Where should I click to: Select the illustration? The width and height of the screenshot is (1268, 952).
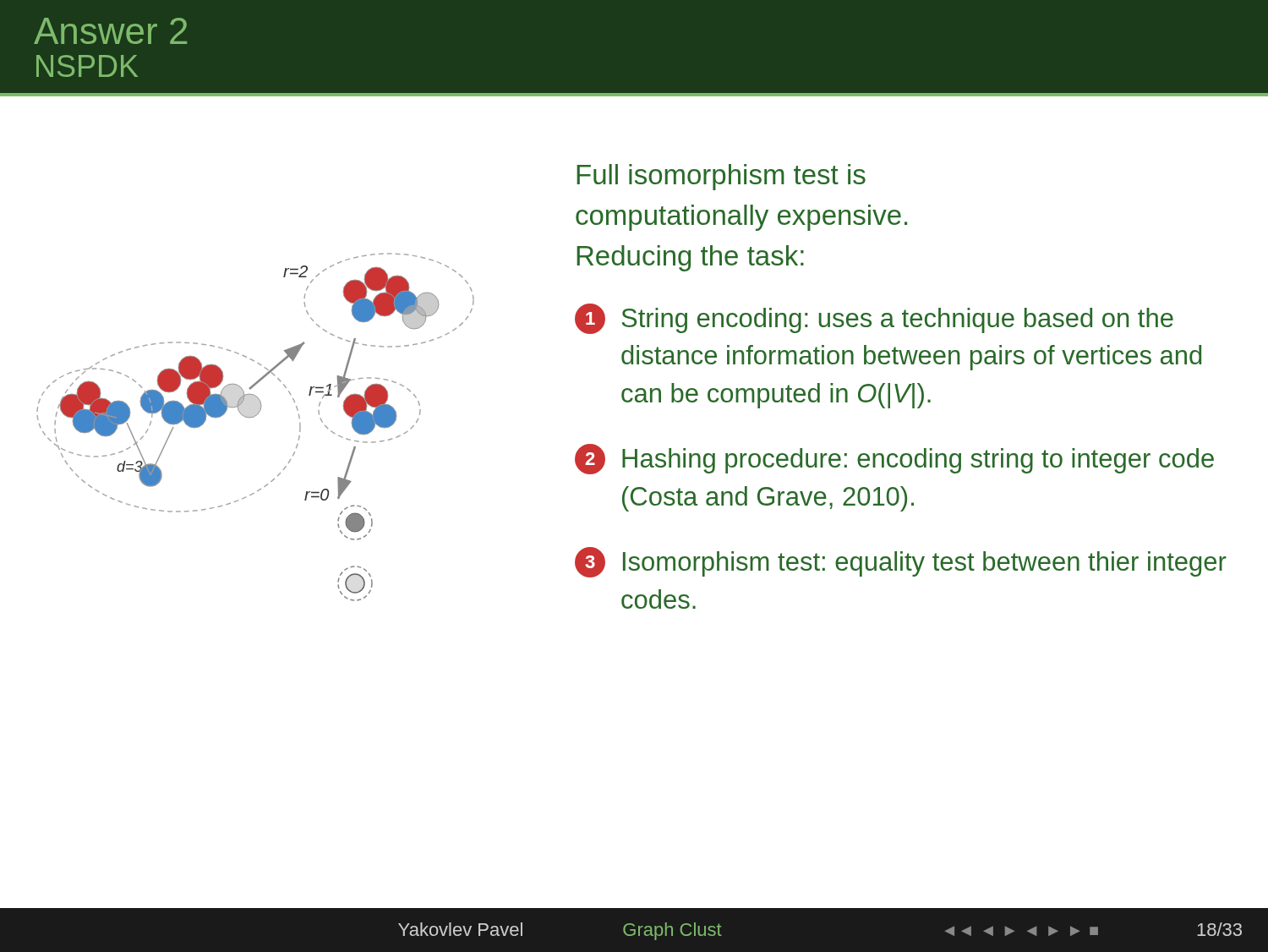[x=287, y=431]
